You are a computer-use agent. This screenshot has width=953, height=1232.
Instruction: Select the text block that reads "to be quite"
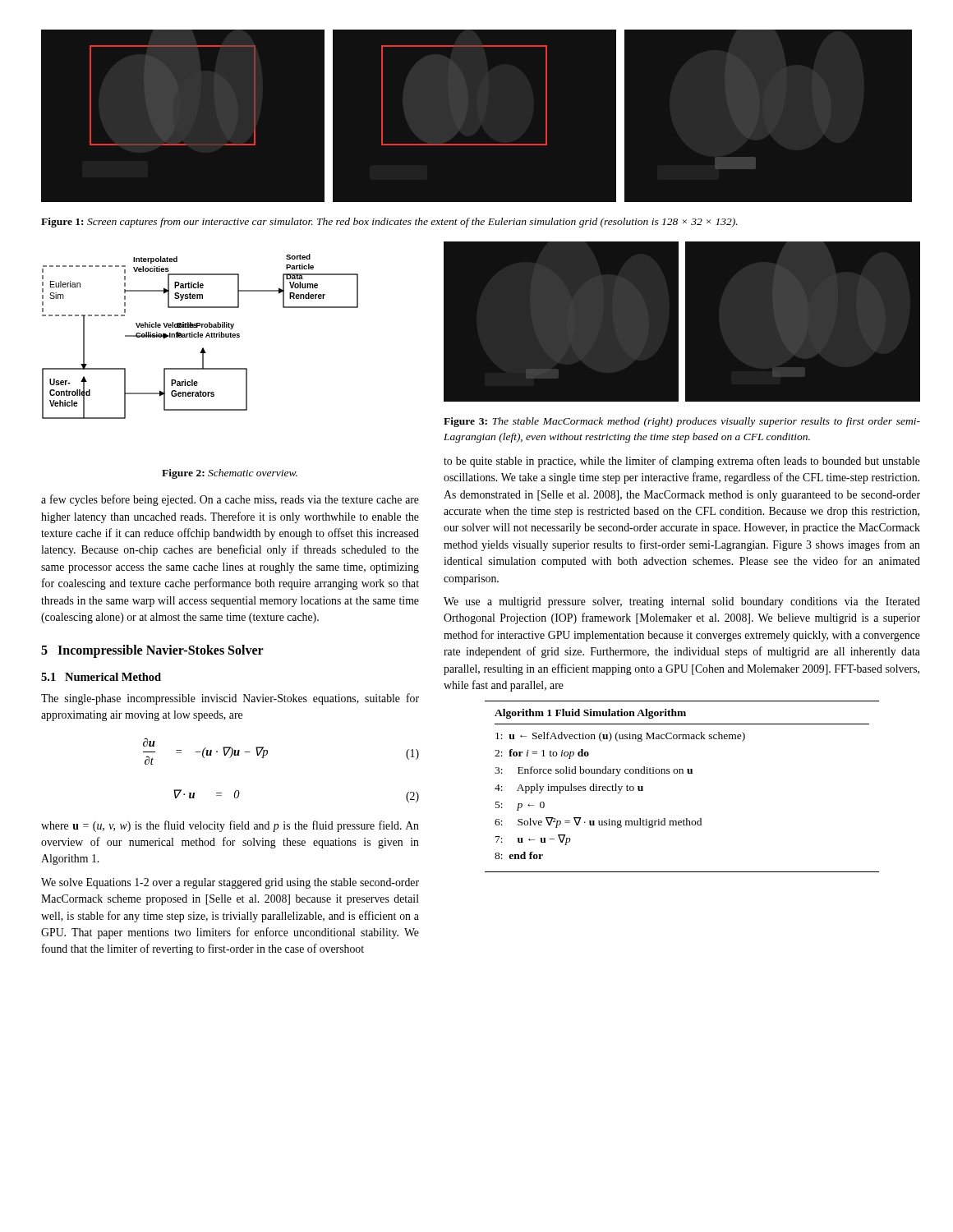[682, 520]
